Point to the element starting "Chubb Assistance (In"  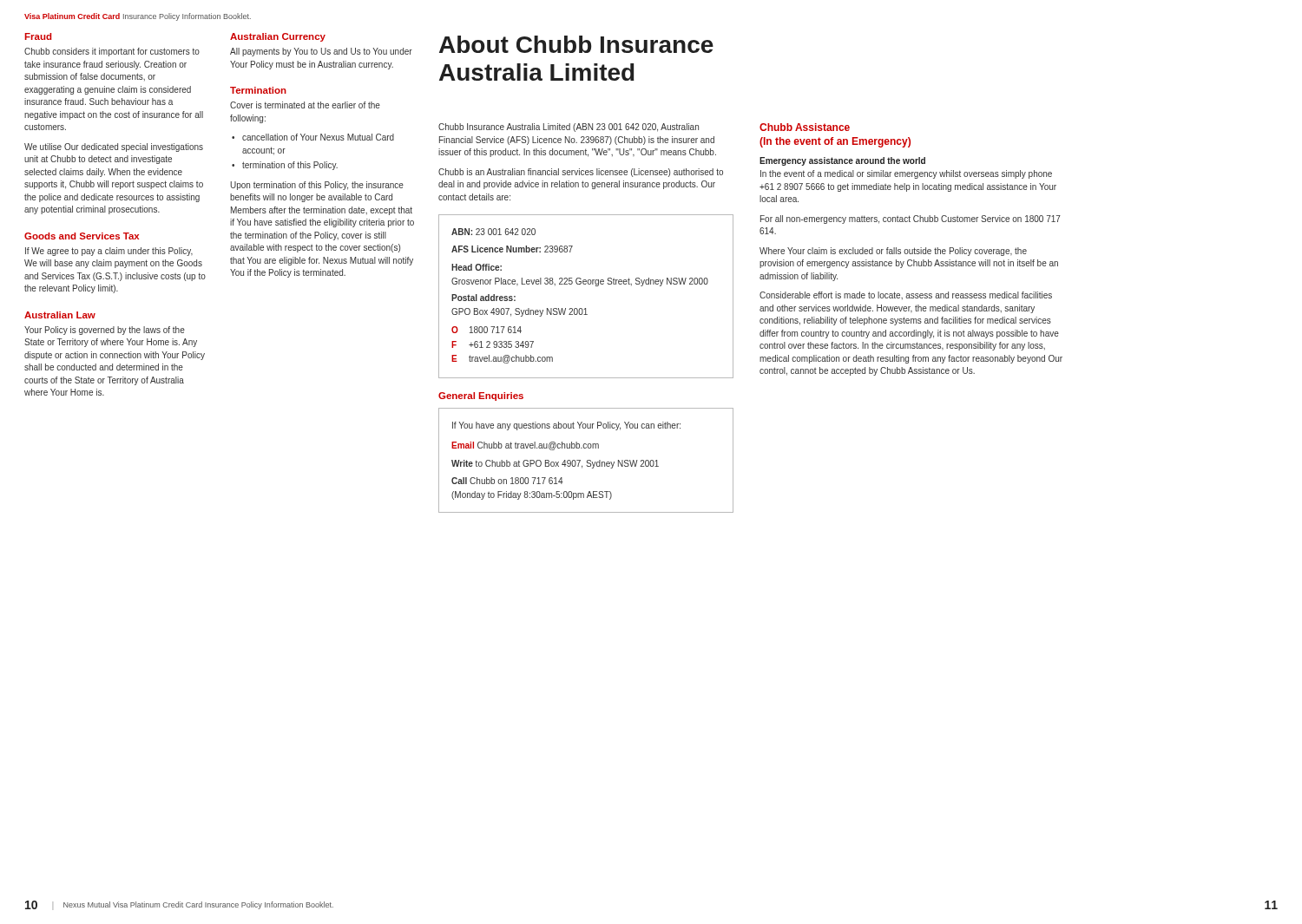[911, 134]
